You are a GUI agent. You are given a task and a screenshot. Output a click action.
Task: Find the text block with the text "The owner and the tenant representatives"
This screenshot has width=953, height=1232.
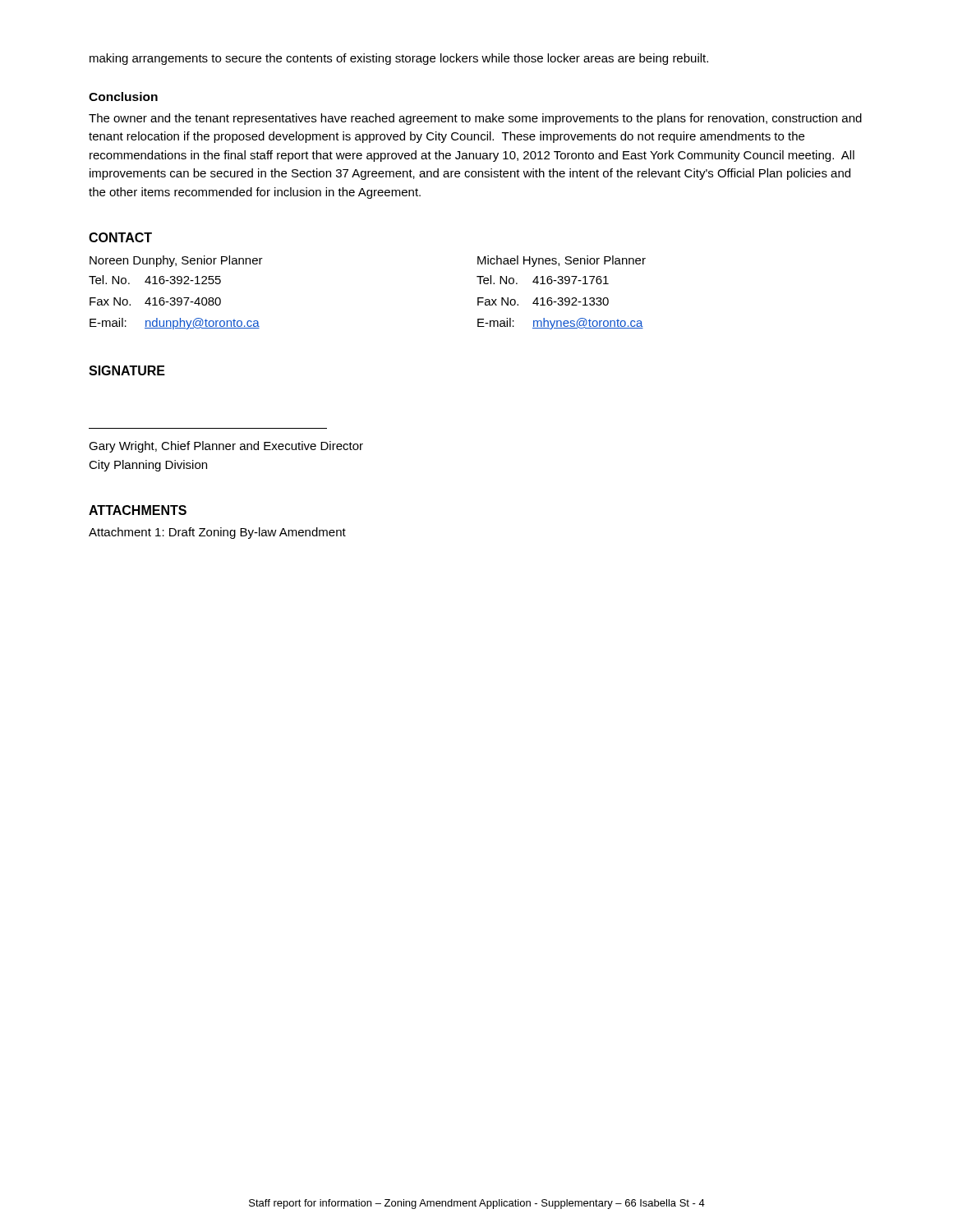[475, 154]
